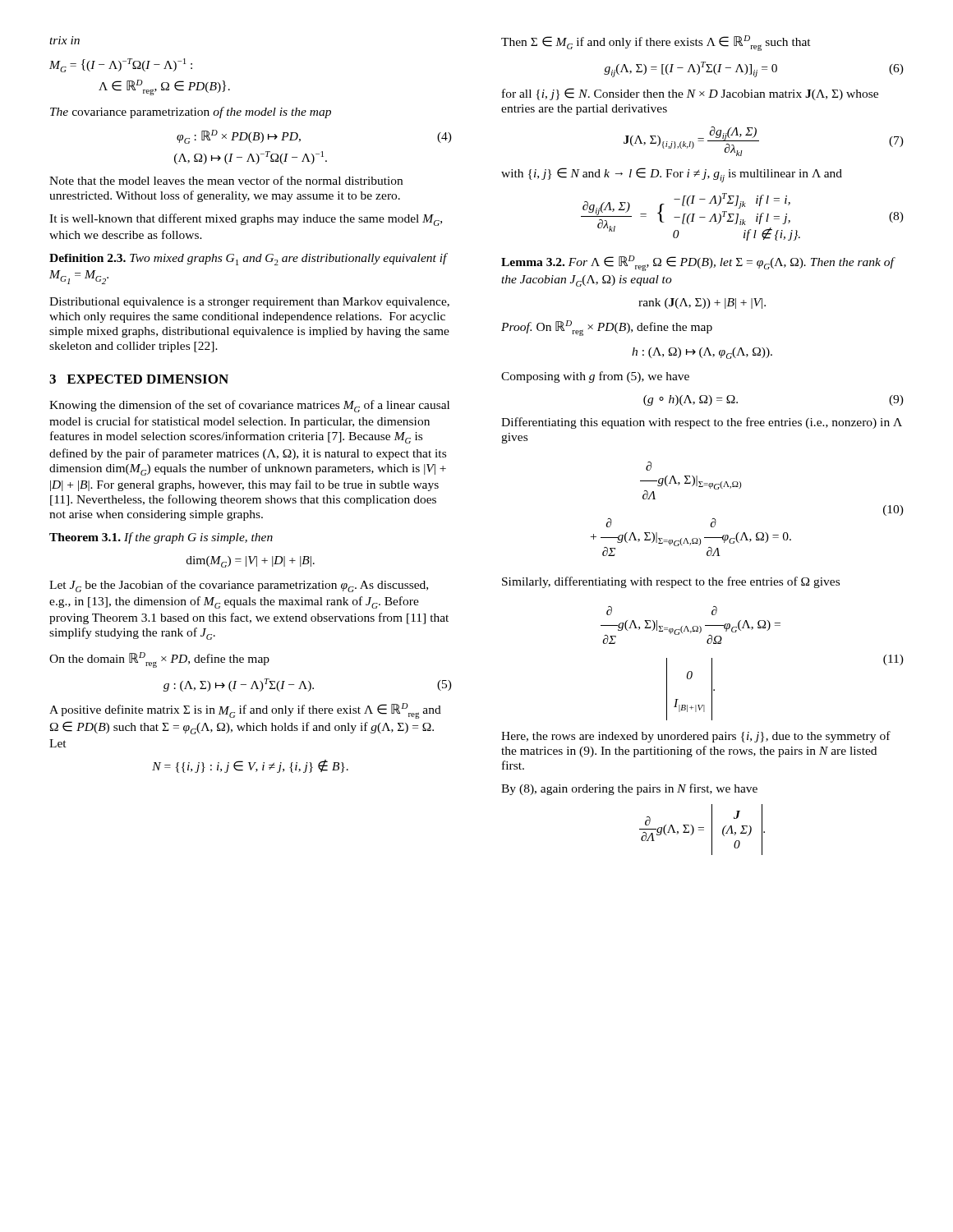Viewport: 953px width, 1232px height.
Task: Find the text block that reads "Distributional equivalence is a stronger requirement"
Action: [250, 323]
